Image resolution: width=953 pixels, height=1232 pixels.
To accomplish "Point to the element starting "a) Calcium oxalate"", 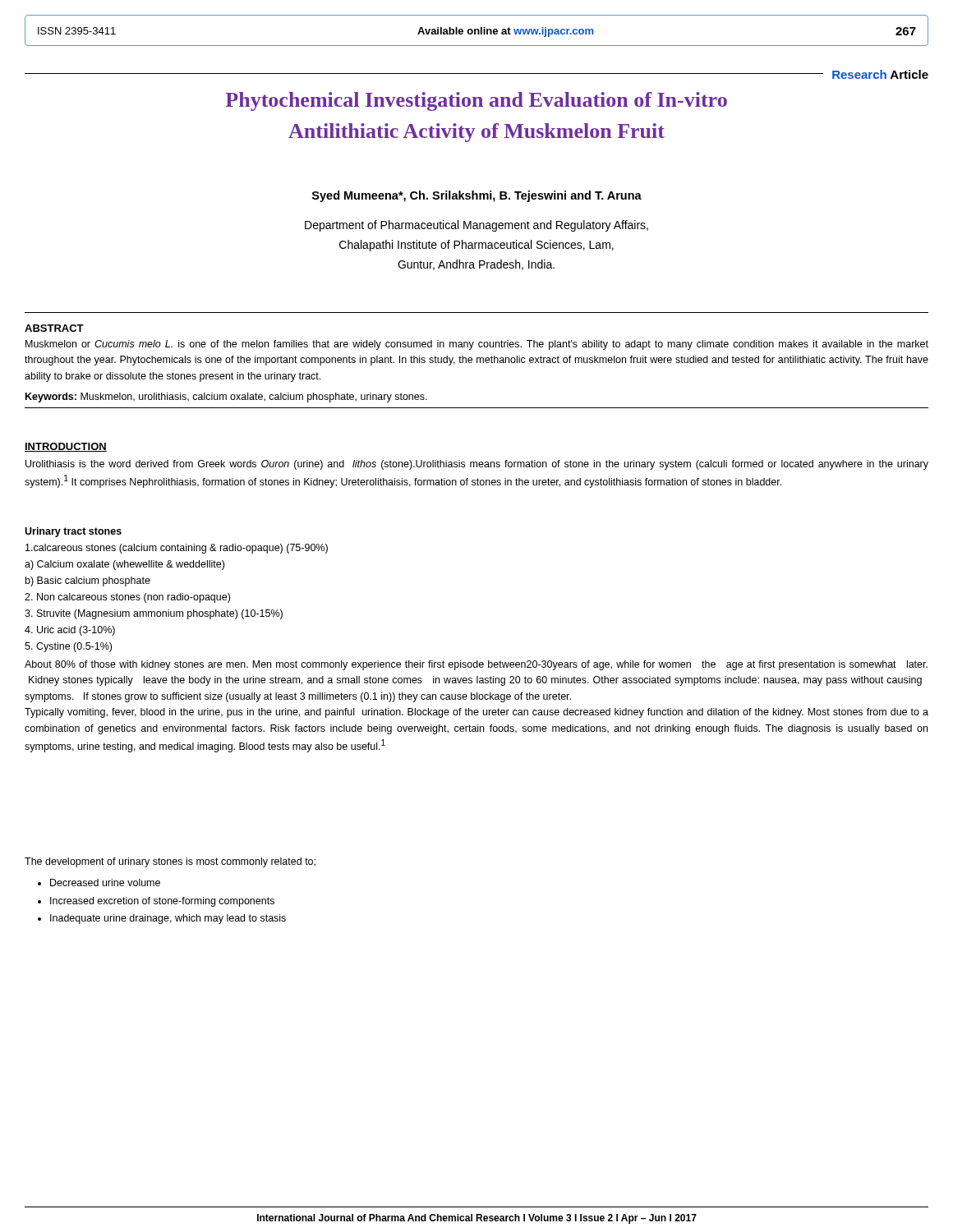I will click(x=125, y=564).
